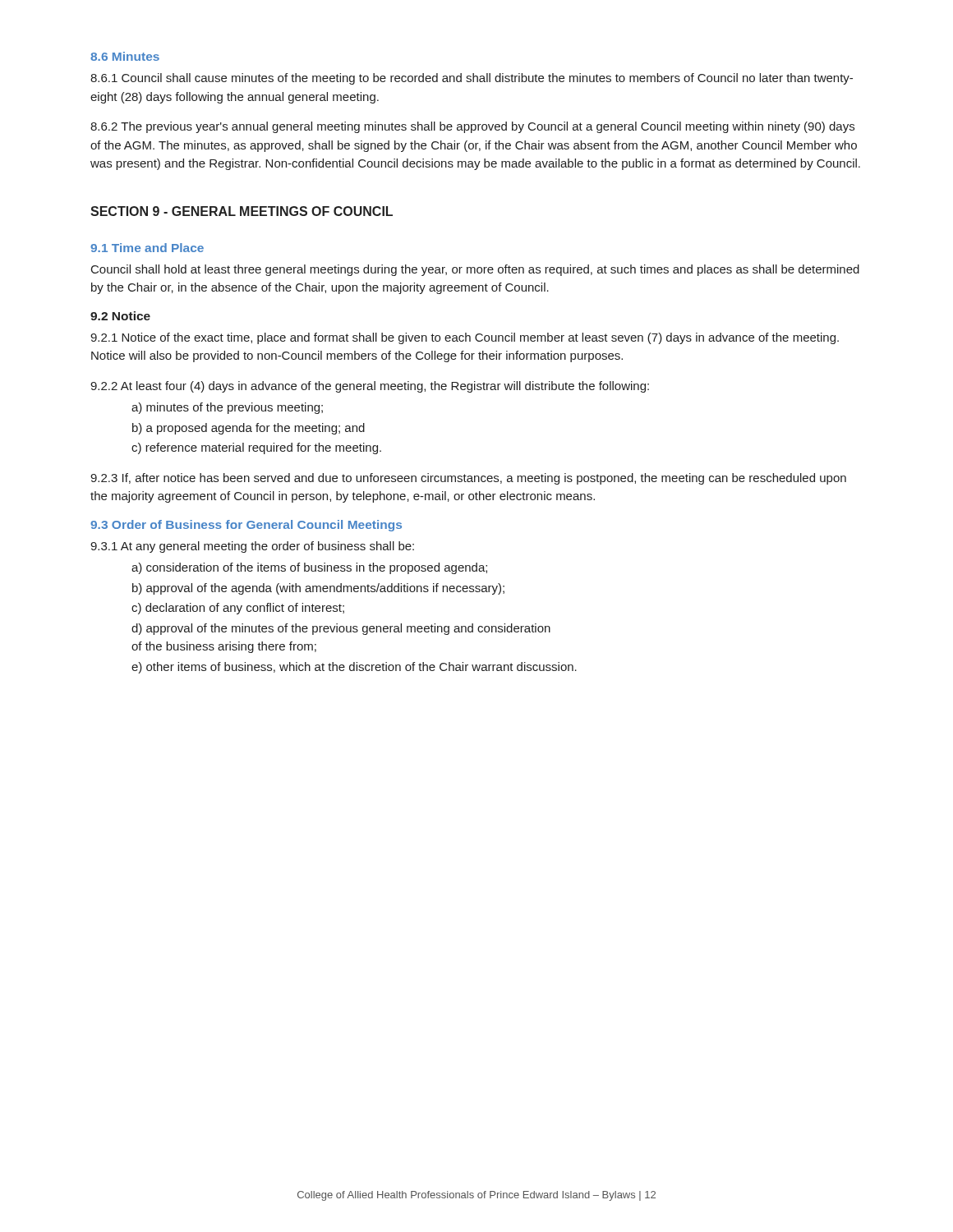Select the block starting "6.1 Council shall cause"
Image resolution: width=953 pixels, height=1232 pixels.
pyautogui.click(x=472, y=87)
